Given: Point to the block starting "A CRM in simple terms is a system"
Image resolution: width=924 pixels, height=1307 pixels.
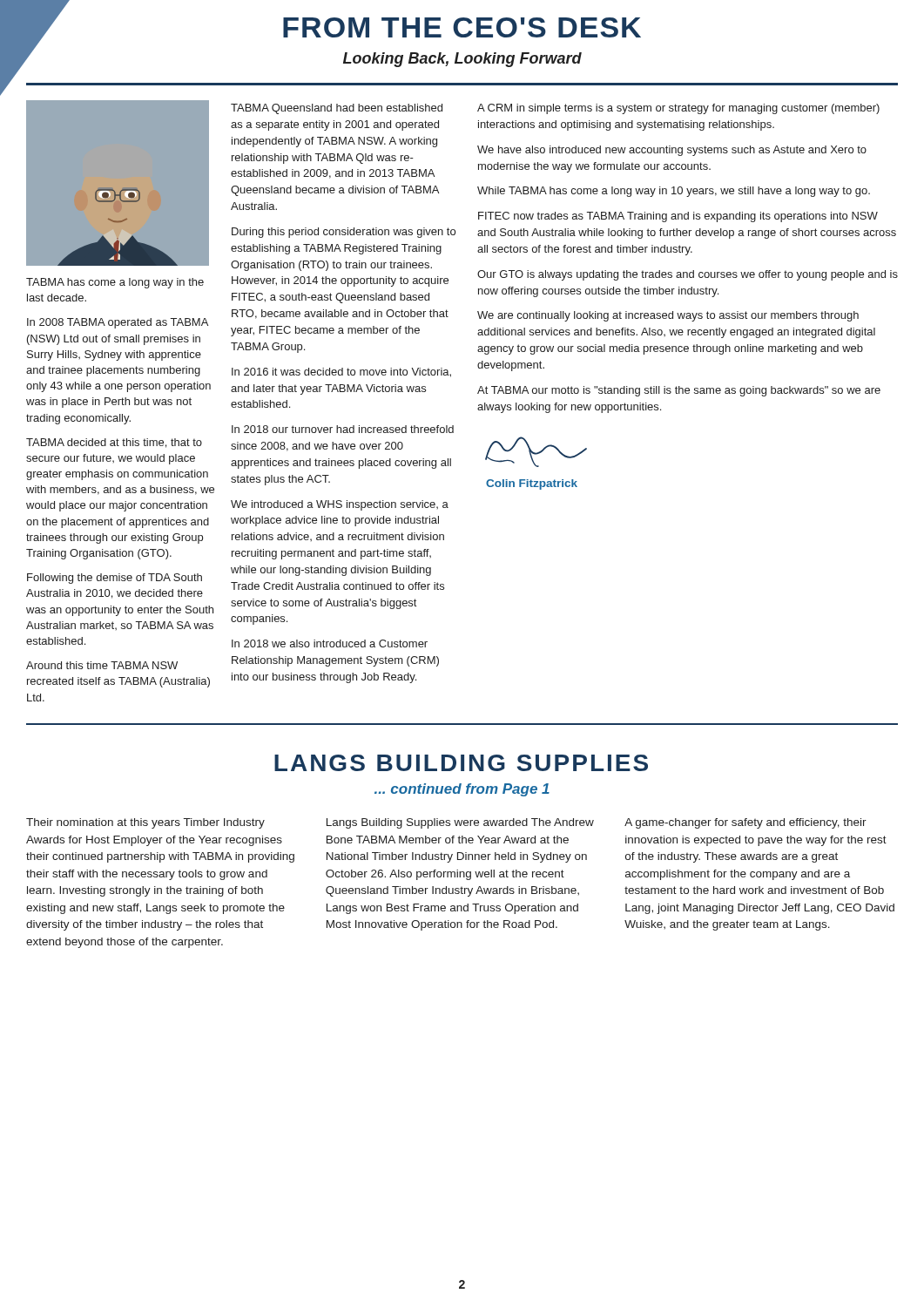Looking at the screenshot, I should pyautogui.click(x=679, y=116).
